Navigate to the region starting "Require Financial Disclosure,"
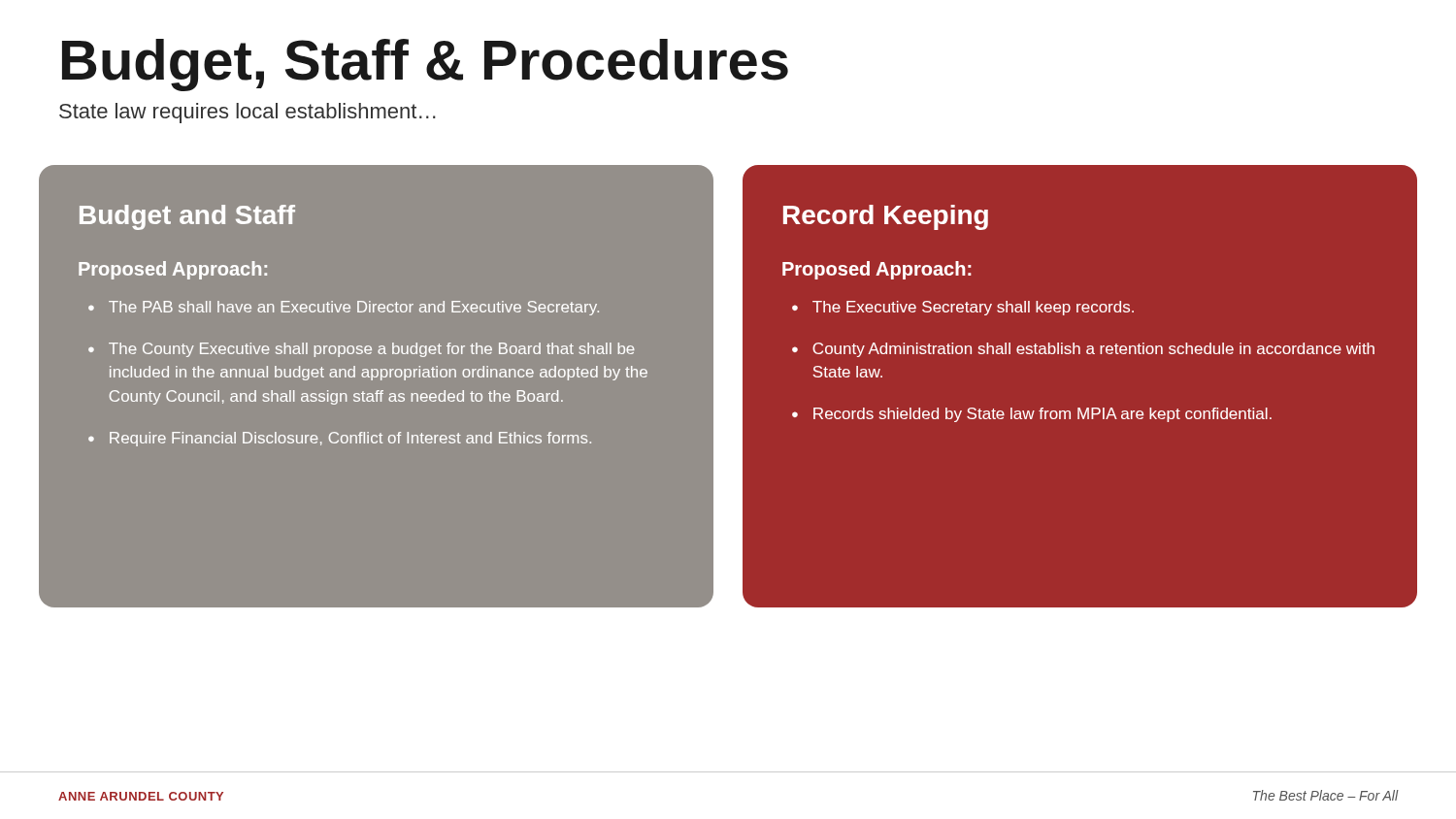 (351, 438)
